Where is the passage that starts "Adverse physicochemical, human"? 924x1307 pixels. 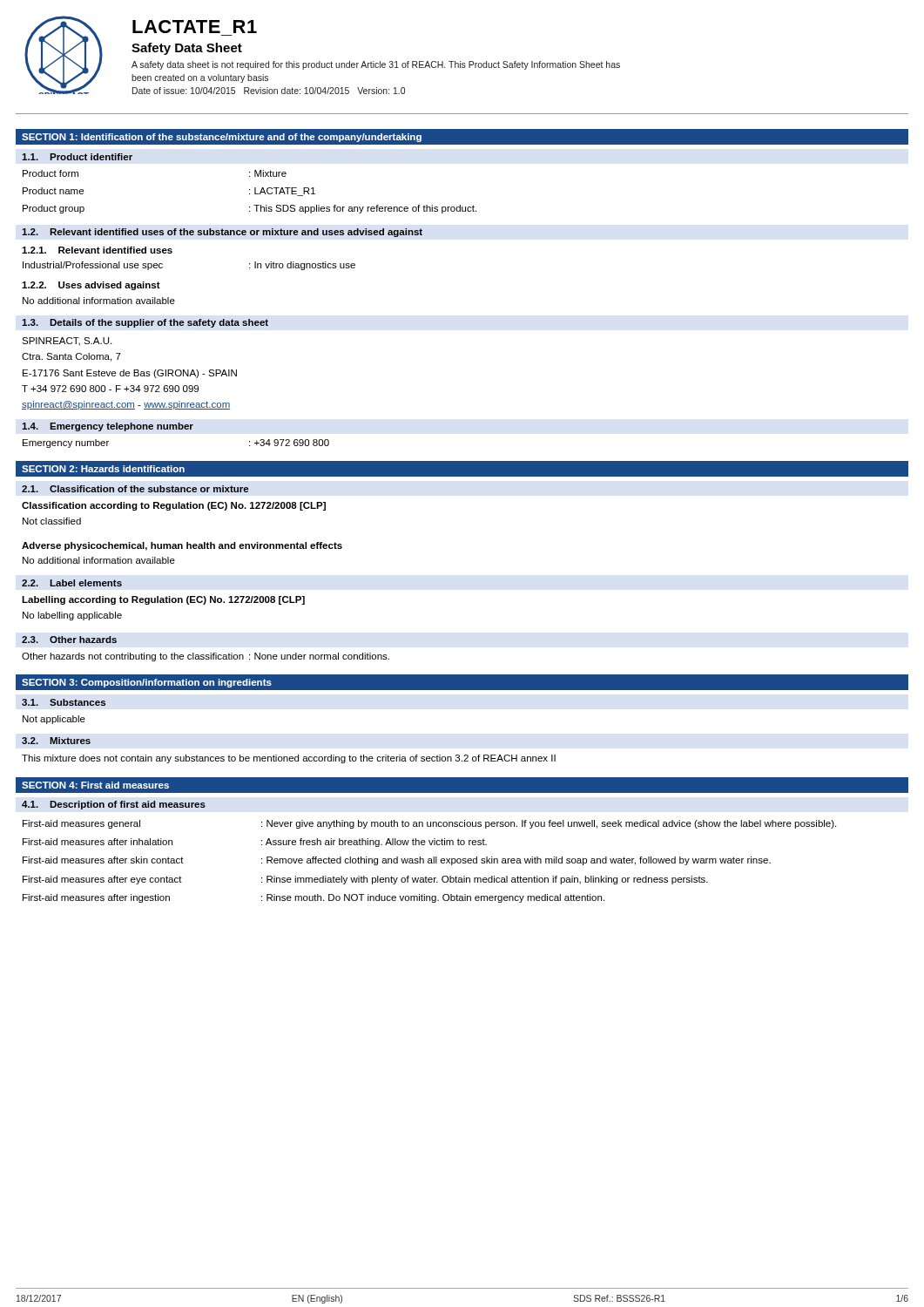pos(182,553)
